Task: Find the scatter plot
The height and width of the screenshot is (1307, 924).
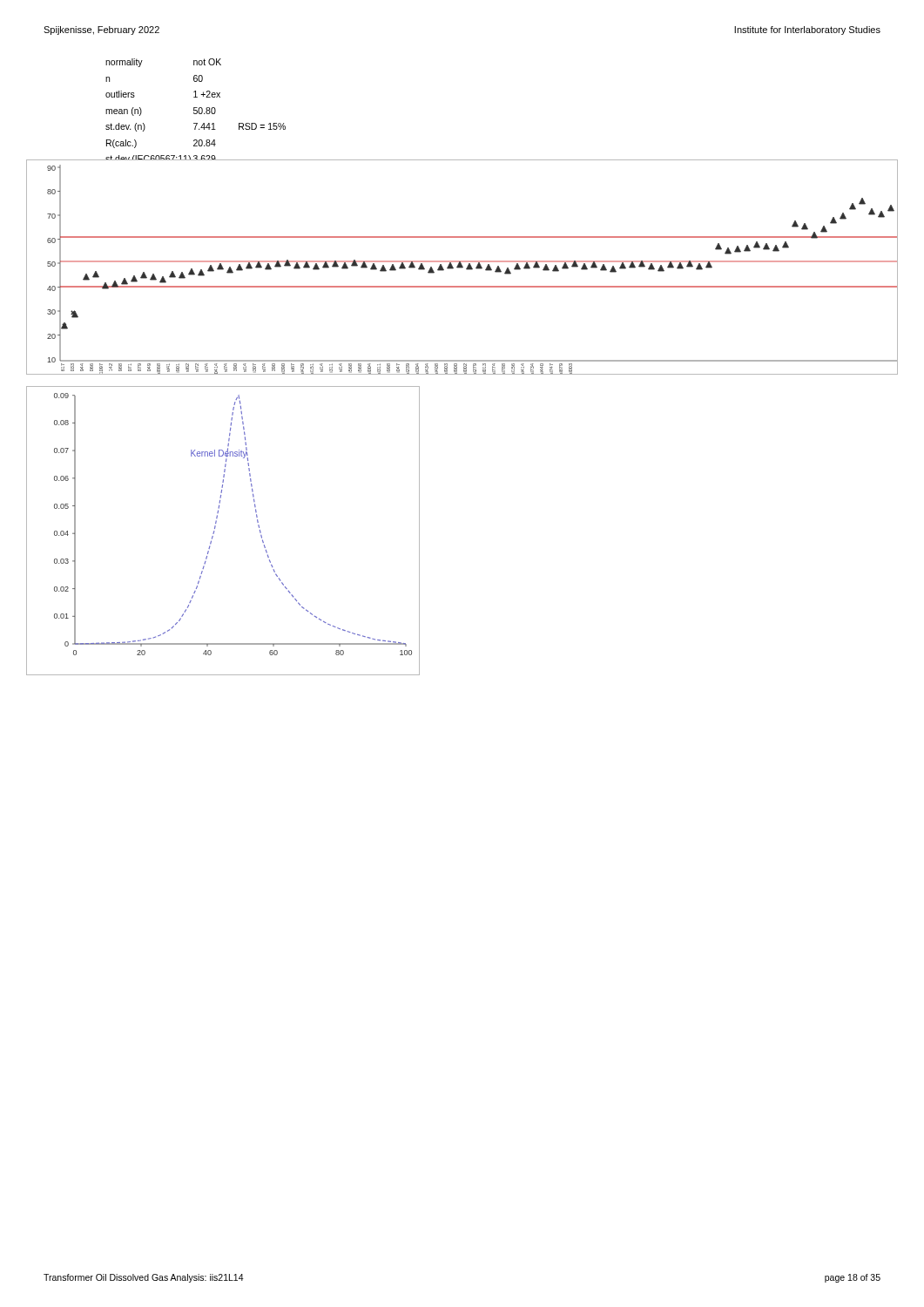Action: pyautogui.click(x=462, y=267)
